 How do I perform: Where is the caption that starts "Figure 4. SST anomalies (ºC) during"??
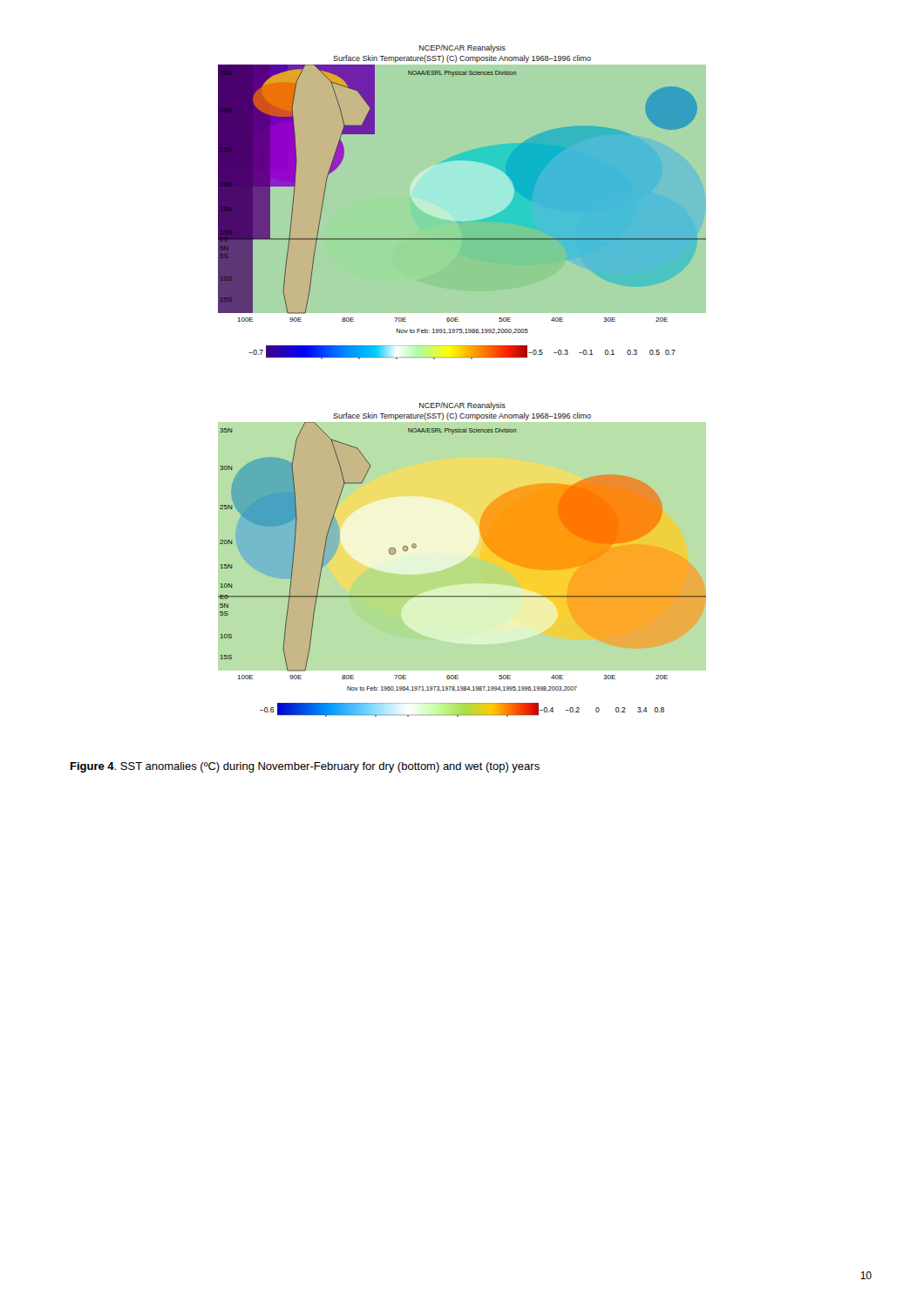click(x=305, y=766)
